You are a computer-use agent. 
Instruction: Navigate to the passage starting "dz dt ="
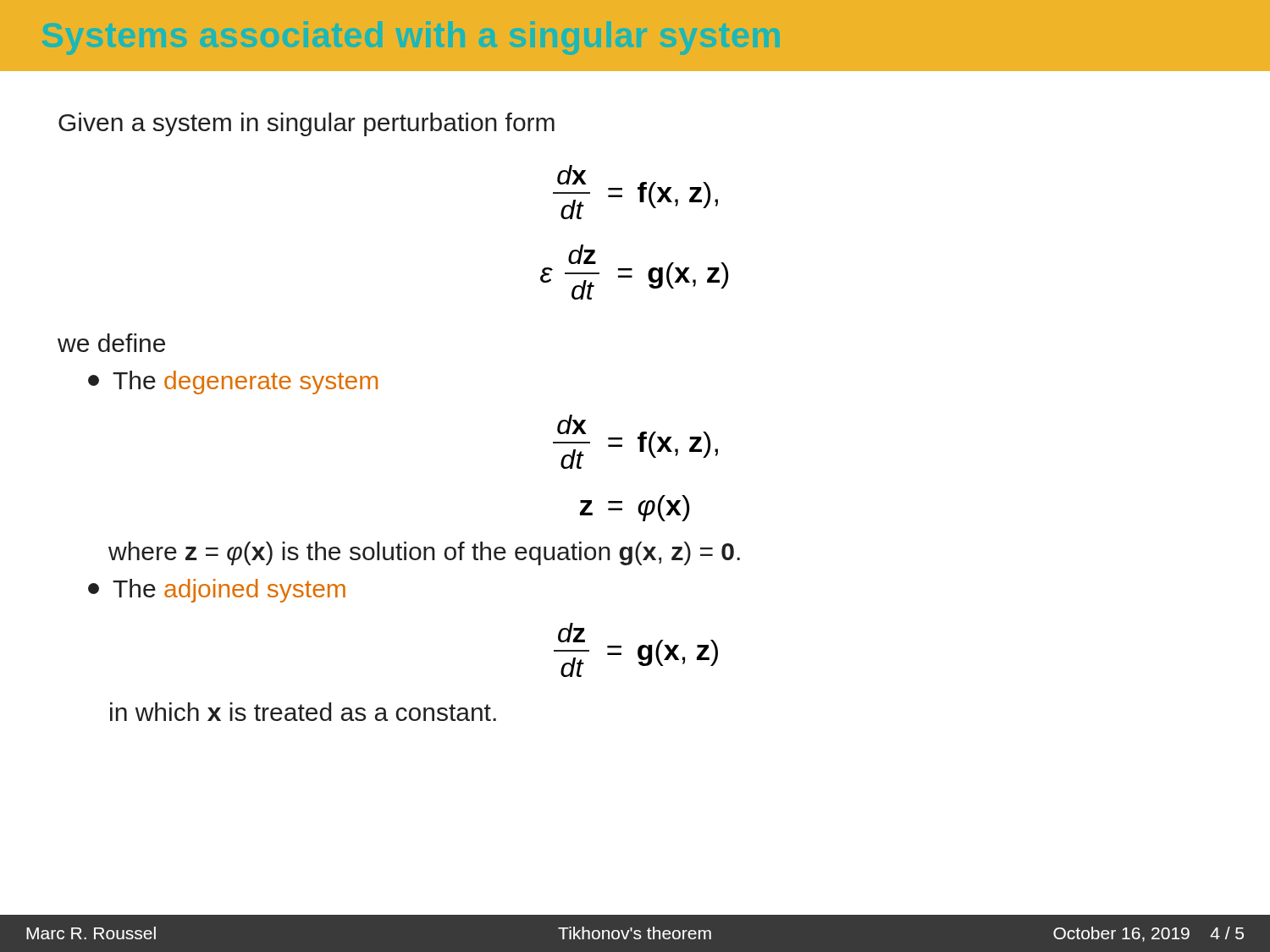pyautogui.click(x=635, y=650)
